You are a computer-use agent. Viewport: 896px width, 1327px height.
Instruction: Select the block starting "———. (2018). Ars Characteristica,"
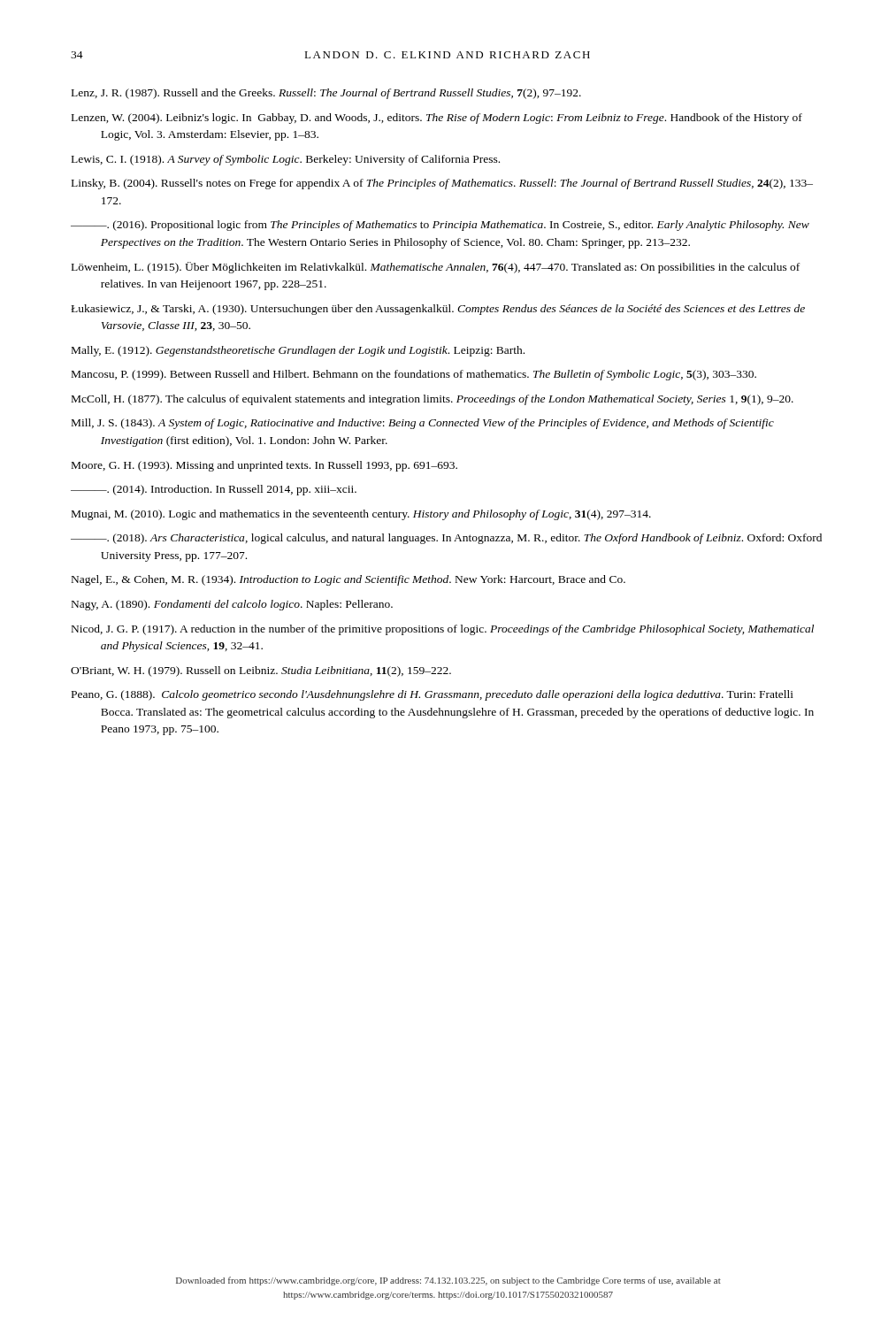pos(446,546)
